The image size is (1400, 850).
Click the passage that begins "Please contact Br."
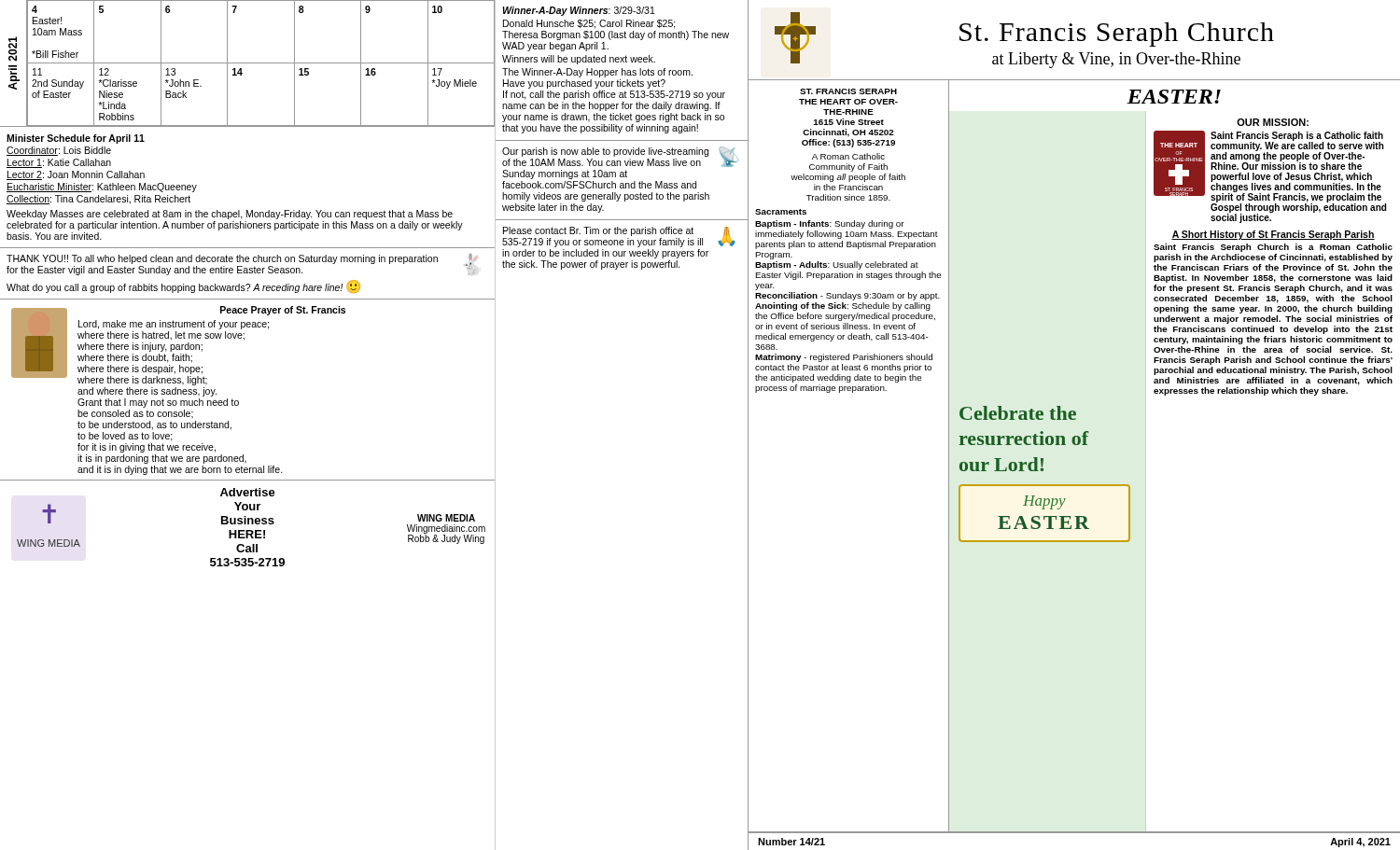(x=622, y=247)
